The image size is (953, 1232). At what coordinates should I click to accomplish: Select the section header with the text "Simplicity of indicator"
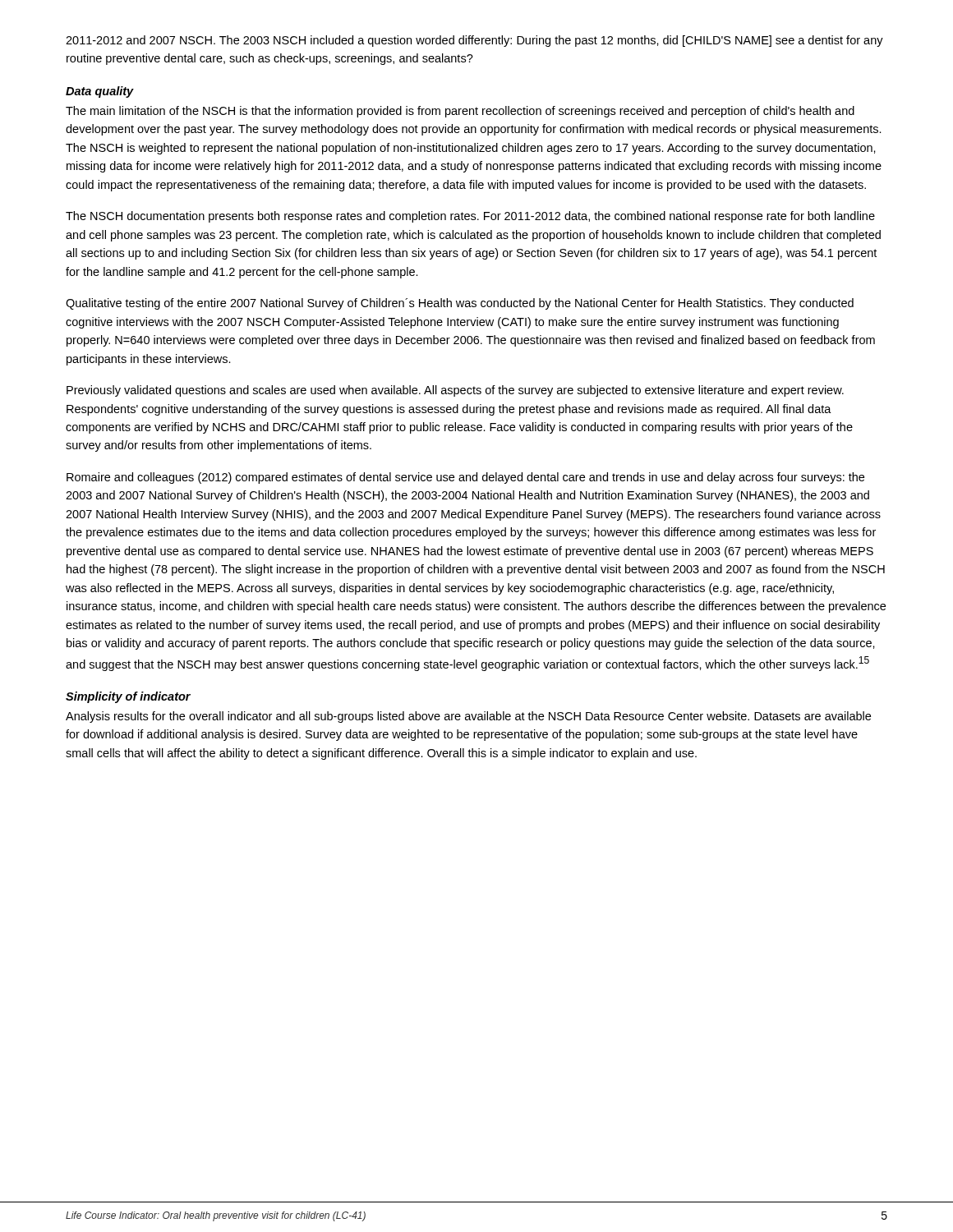pos(128,696)
